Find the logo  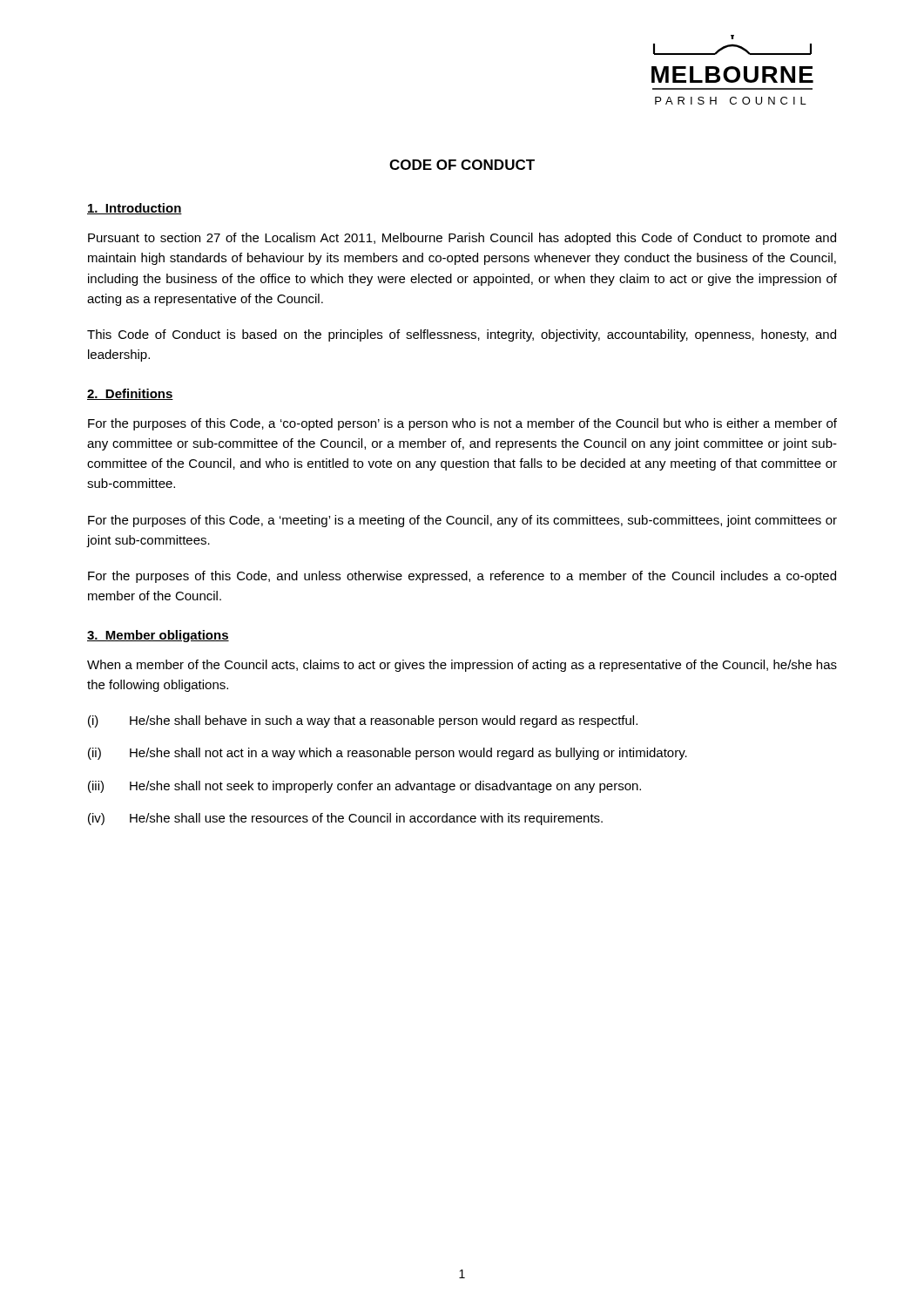[x=462, y=78]
